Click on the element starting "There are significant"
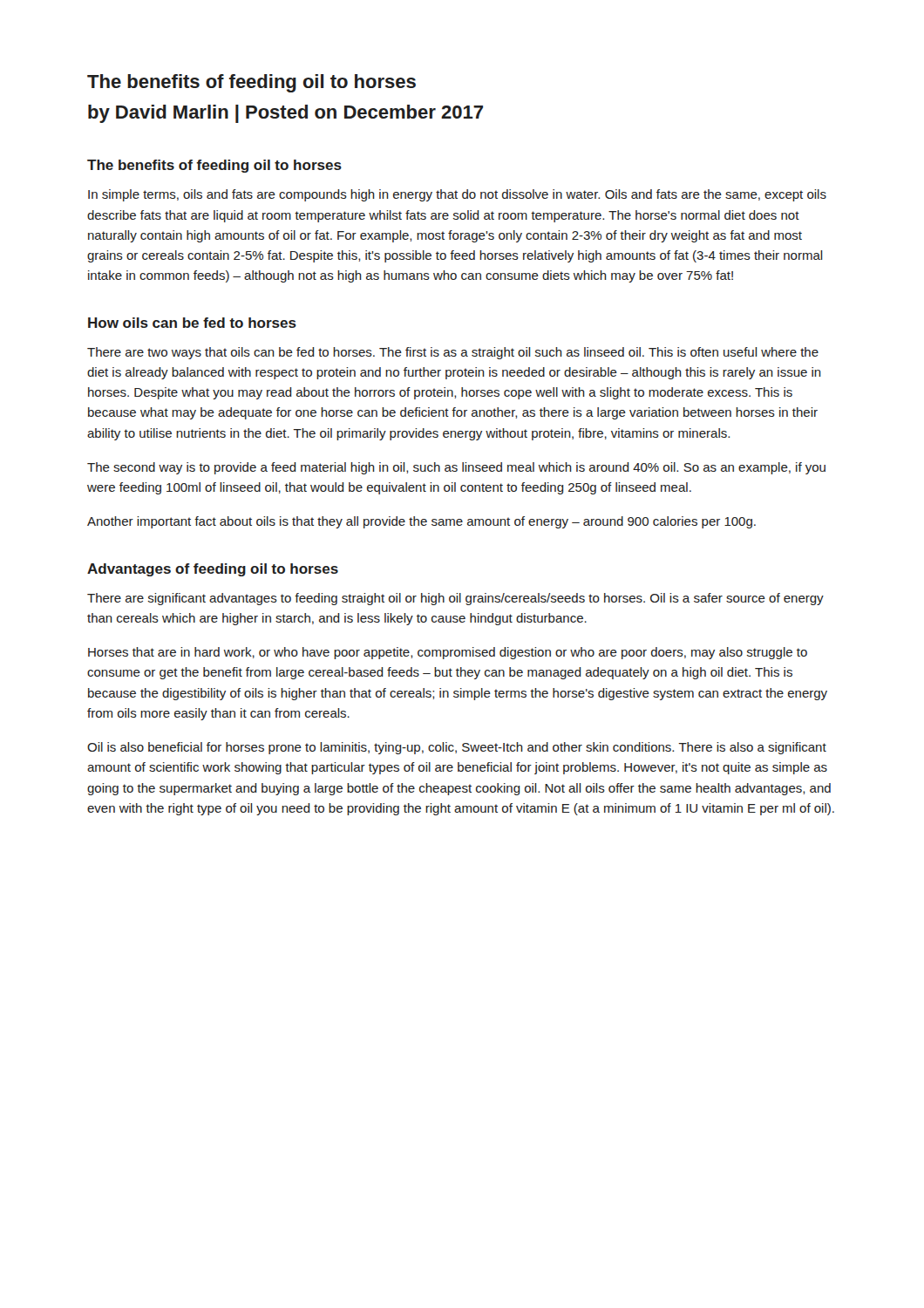924x1308 pixels. click(x=462, y=608)
